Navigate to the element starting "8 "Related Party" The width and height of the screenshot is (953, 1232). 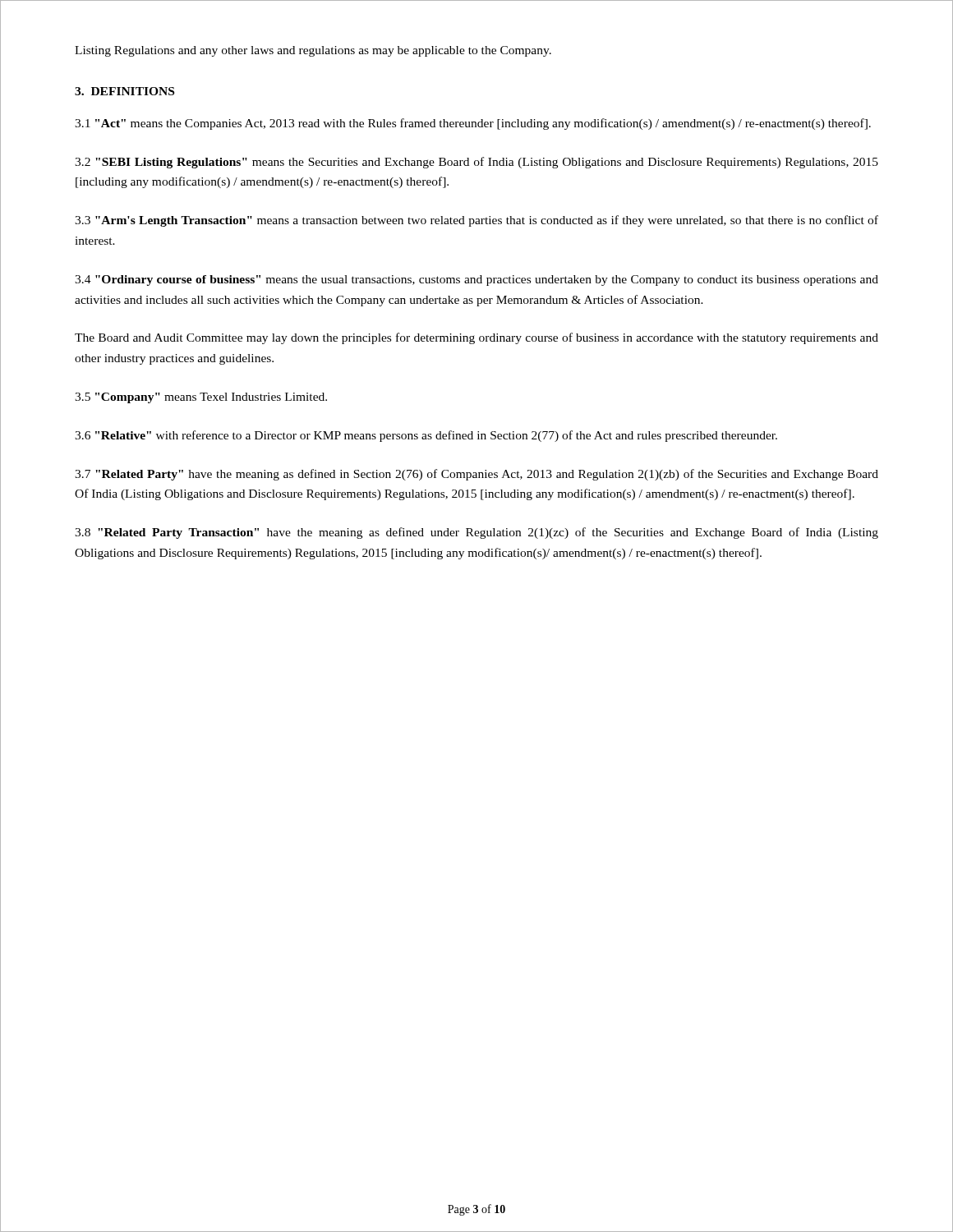point(476,542)
